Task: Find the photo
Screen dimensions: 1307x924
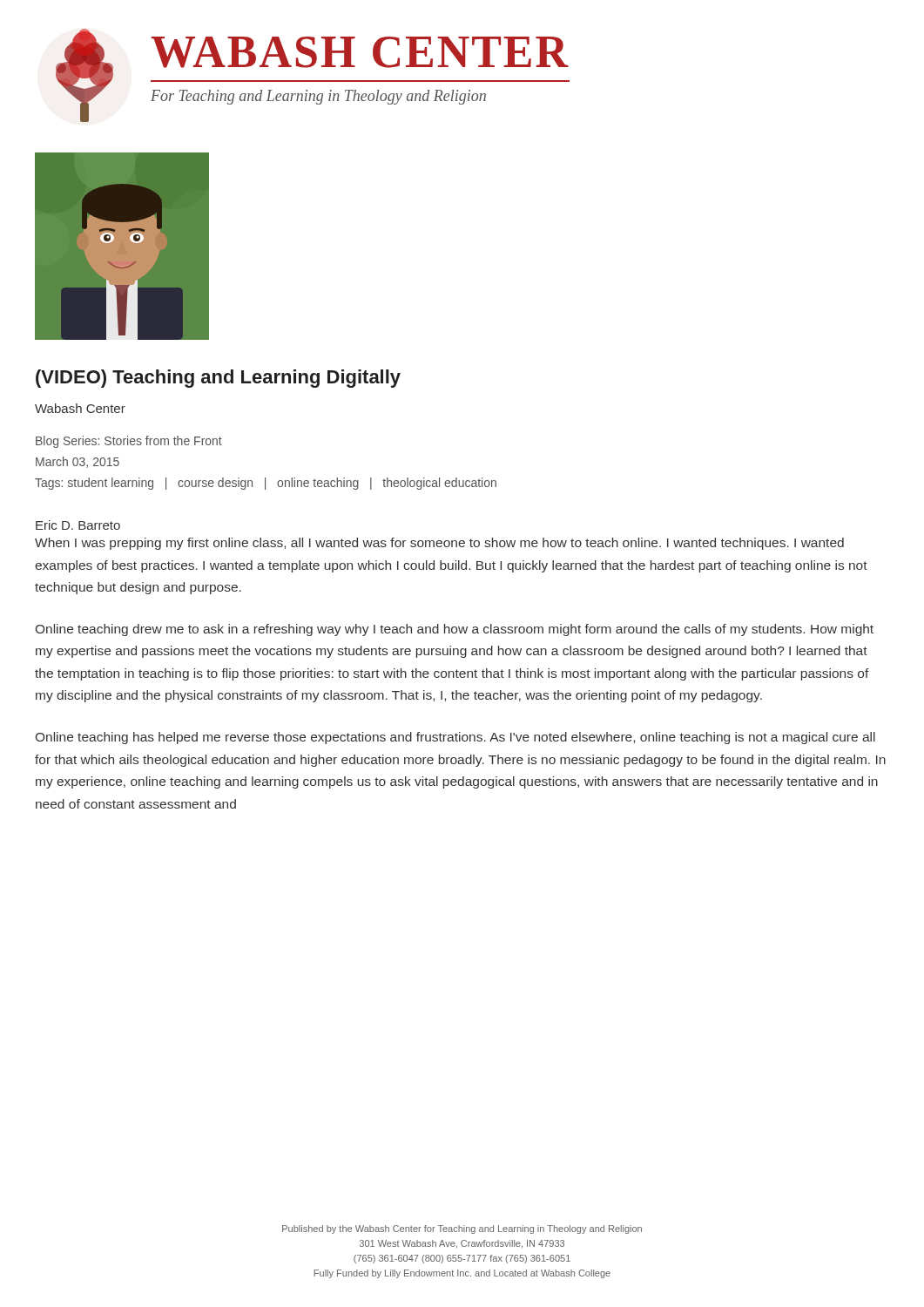Action: [x=122, y=248]
